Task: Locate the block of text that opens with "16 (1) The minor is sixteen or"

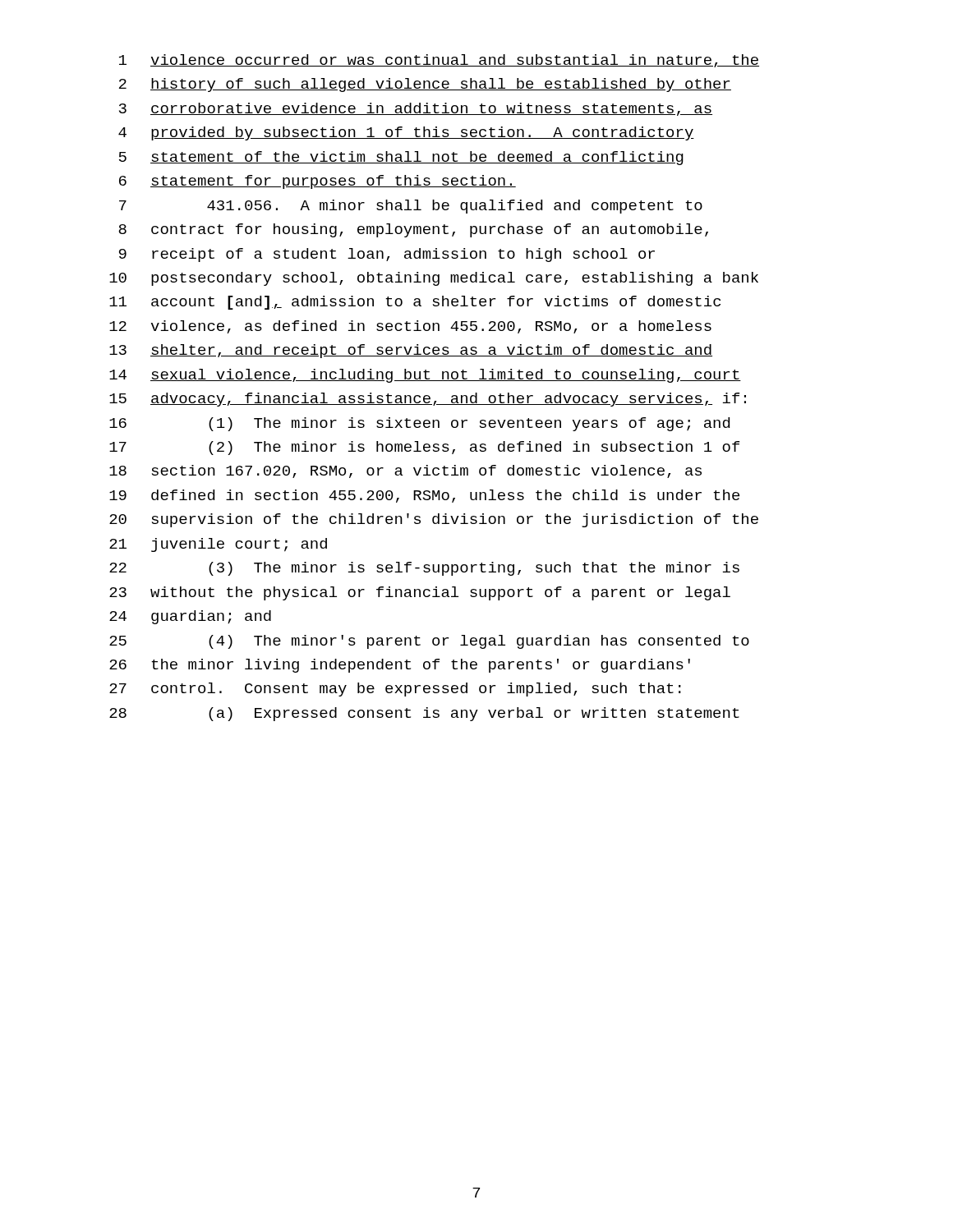Action: coord(411,424)
